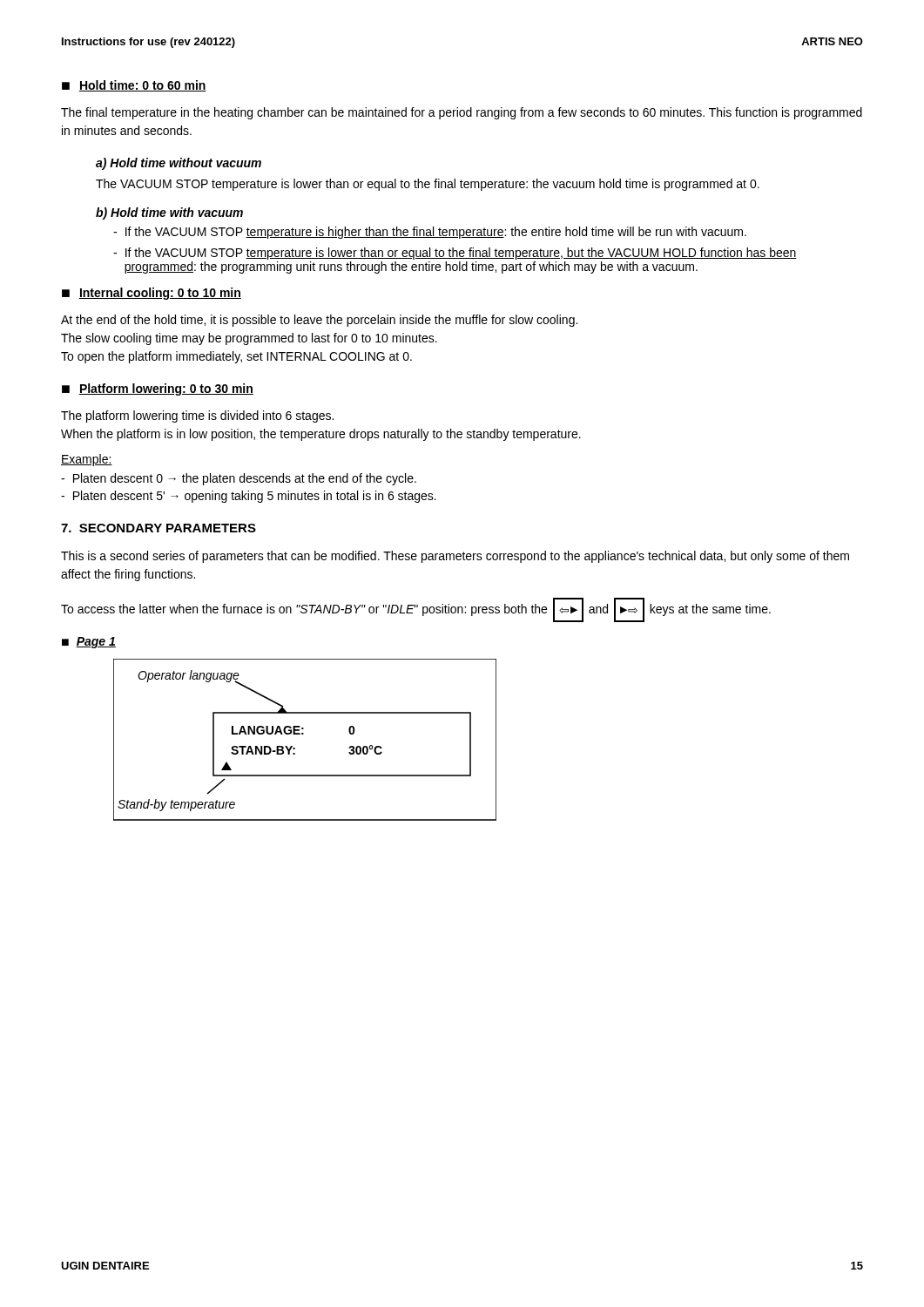
Task: Point to the text starting "This is a second series of"
Action: [462, 566]
